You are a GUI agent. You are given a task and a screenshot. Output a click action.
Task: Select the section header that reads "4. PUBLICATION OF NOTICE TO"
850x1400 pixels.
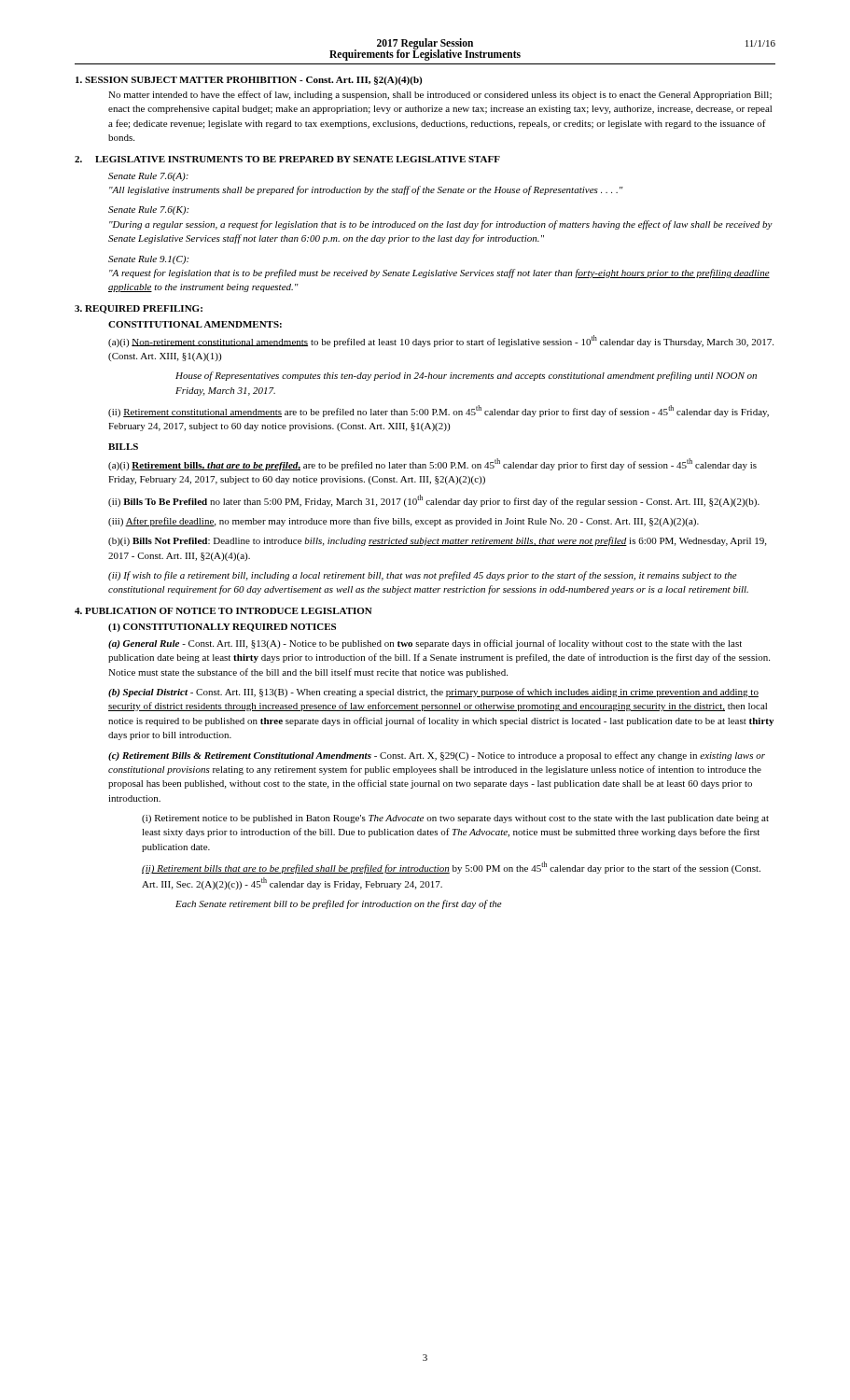point(223,610)
